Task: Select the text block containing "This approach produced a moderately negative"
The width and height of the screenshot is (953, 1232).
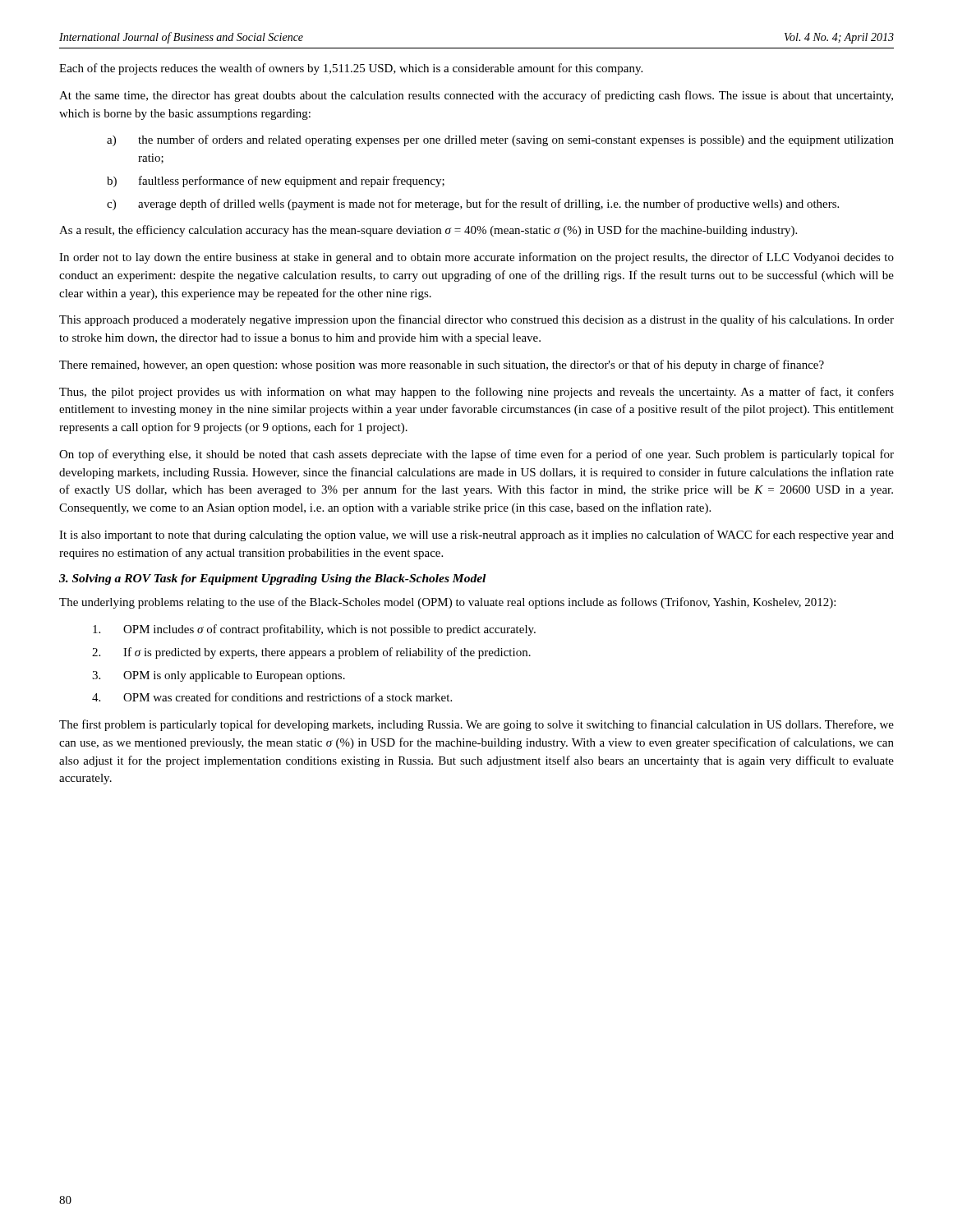Action: click(x=476, y=329)
